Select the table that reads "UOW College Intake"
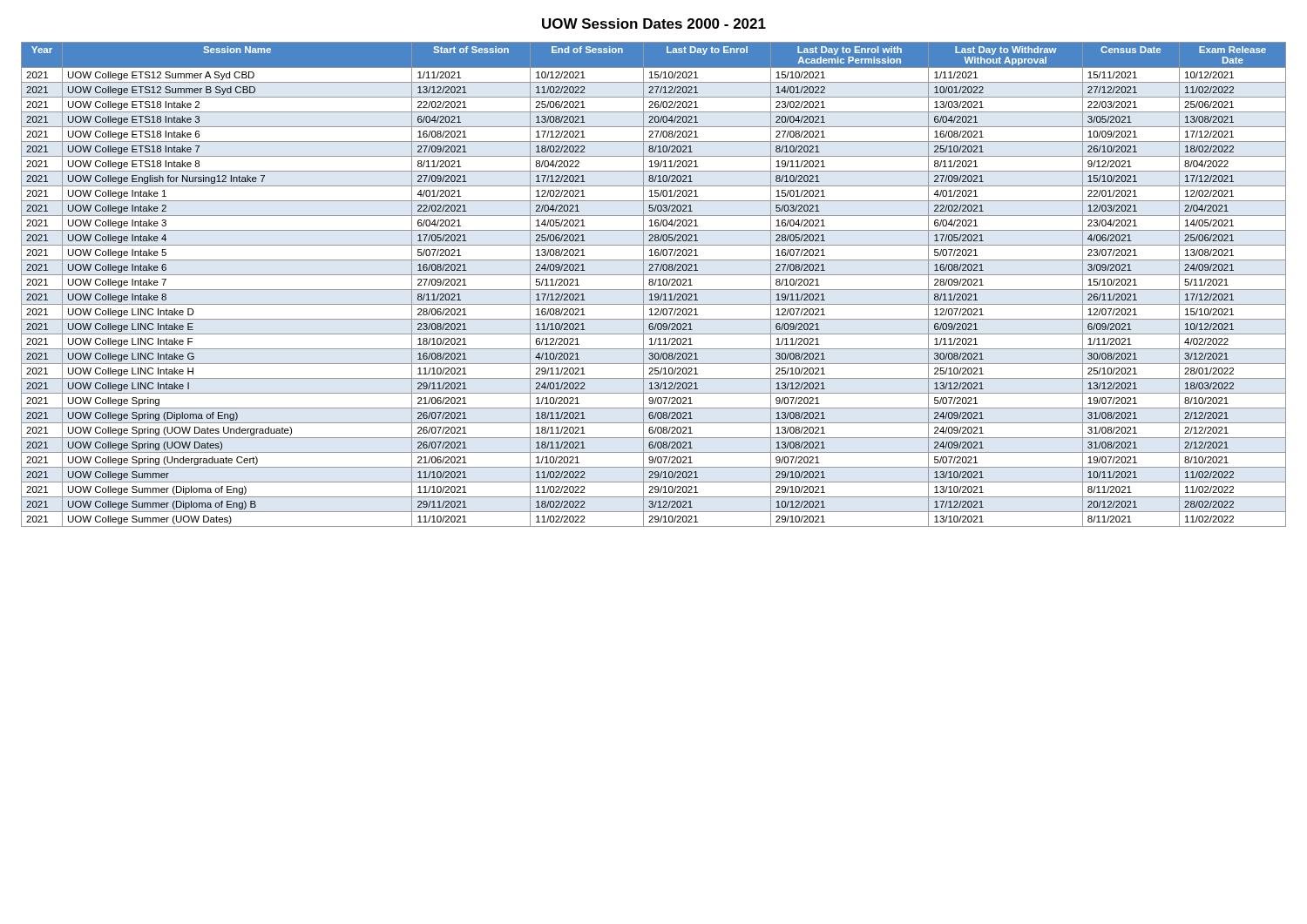 (654, 284)
